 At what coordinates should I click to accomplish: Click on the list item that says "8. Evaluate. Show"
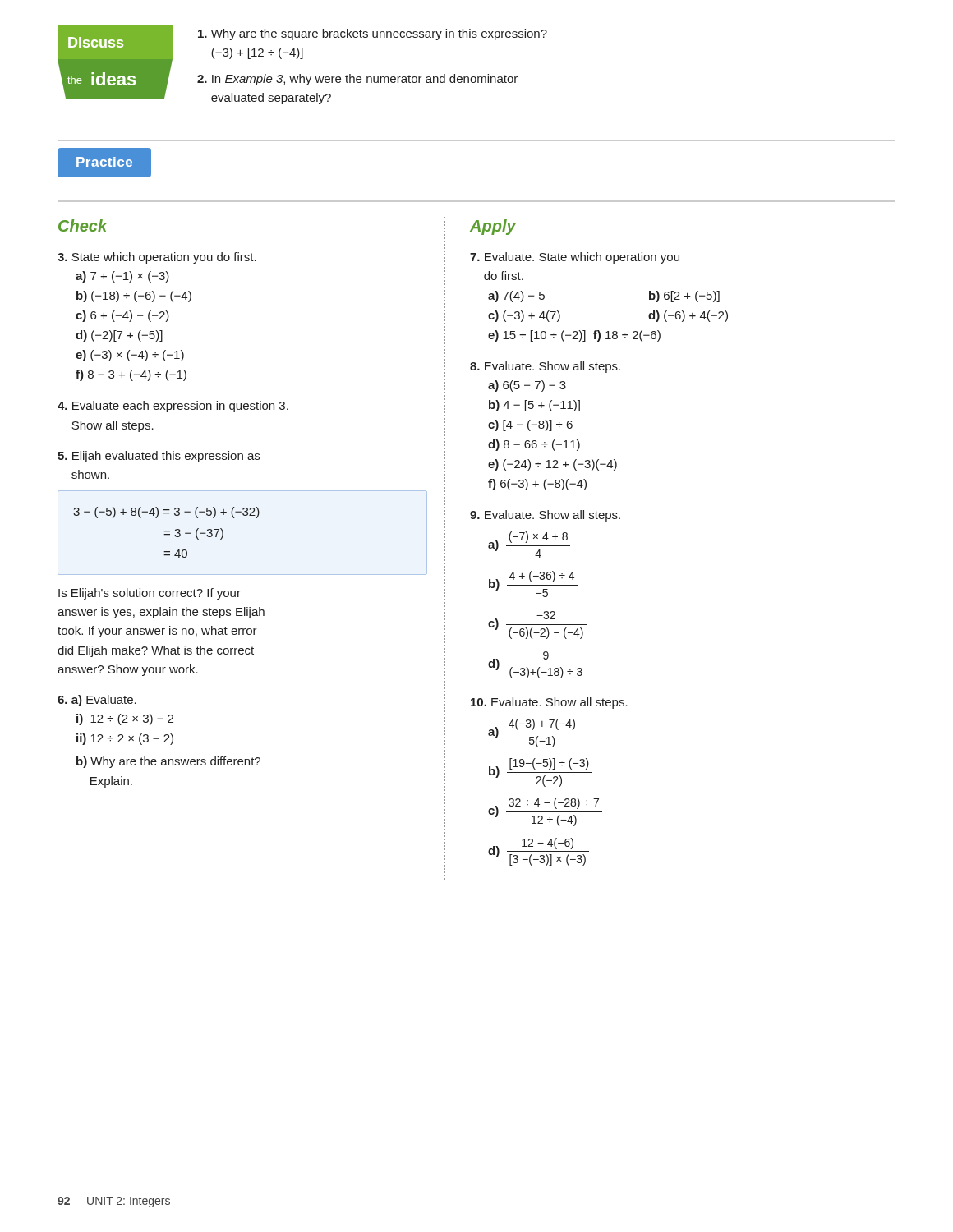click(x=545, y=367)
